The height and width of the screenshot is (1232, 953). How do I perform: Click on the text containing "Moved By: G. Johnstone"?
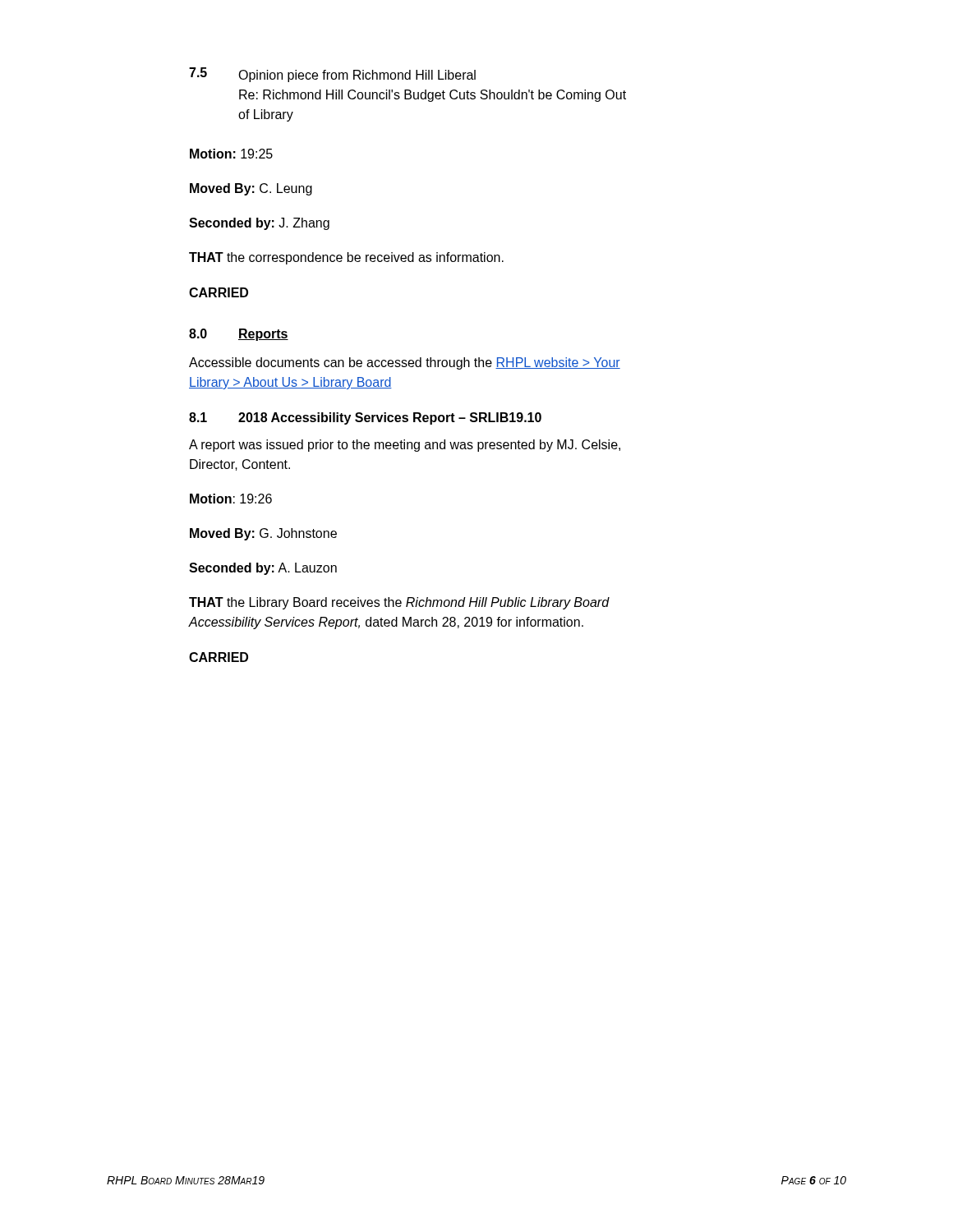click(x=263, y=533)
